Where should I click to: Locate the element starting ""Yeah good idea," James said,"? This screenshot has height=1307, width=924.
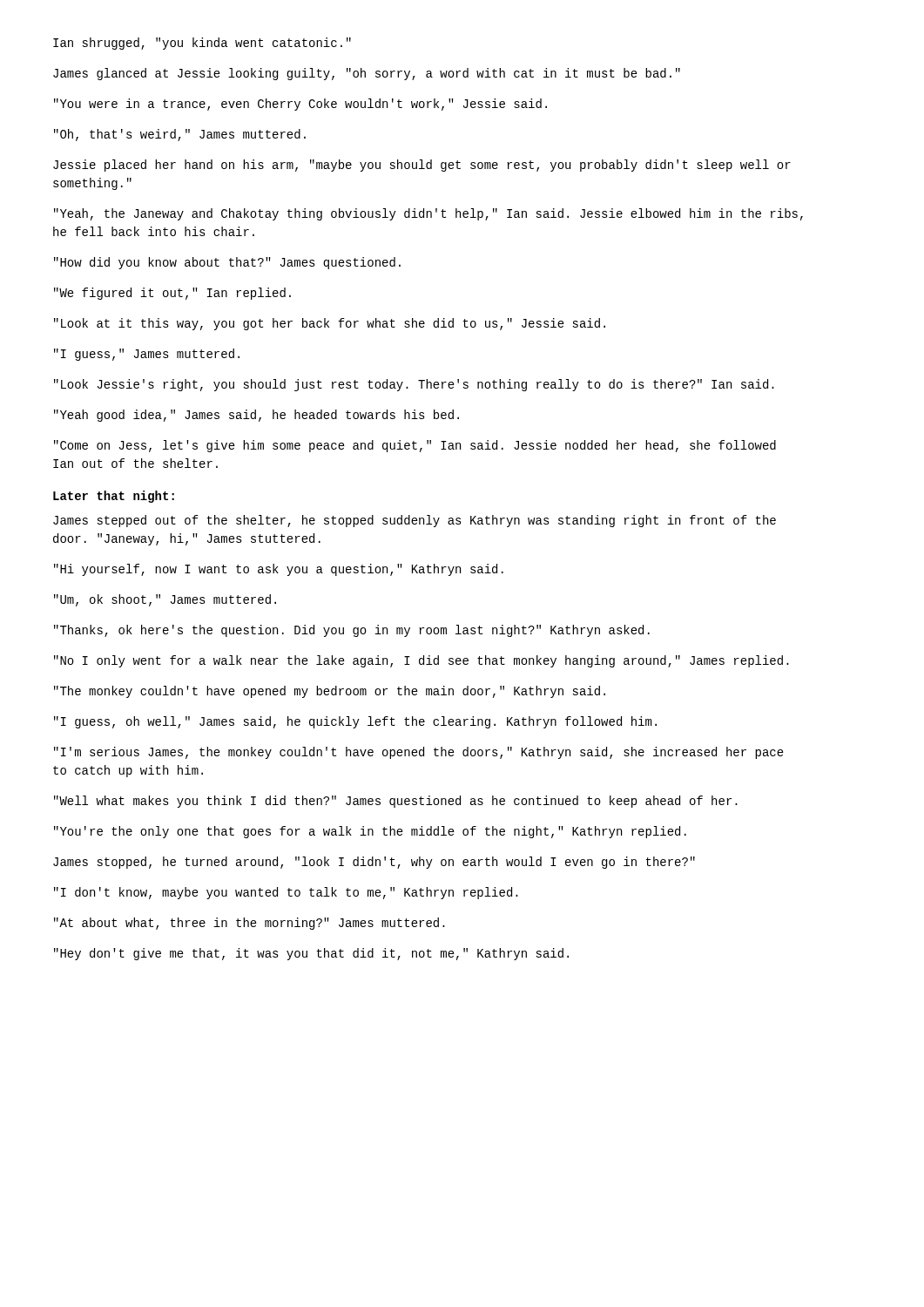click(257, 416)
